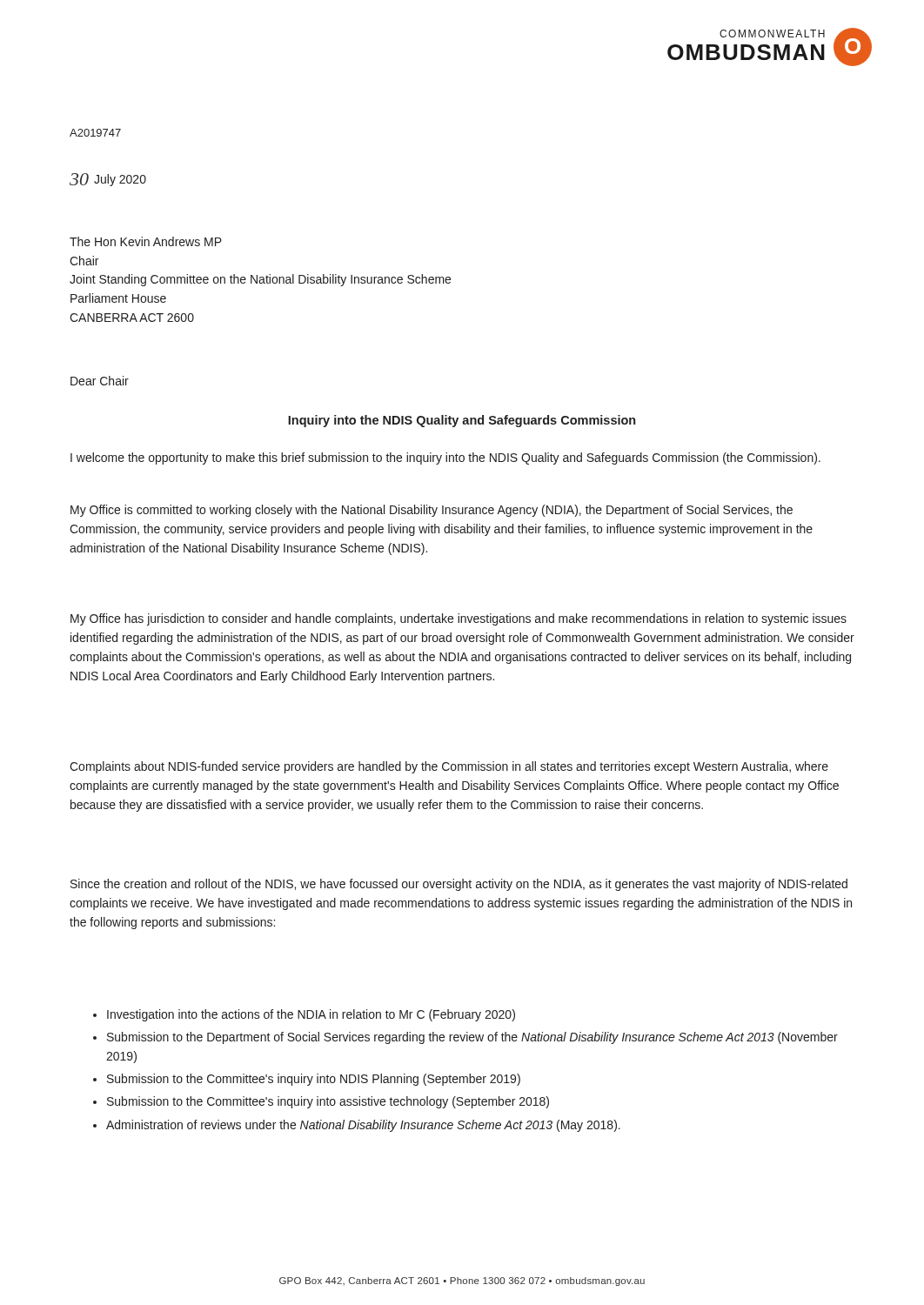This screenshot has height=1305, width=924.
Task: Find the text that reads "30 July 2020"
Action: tap(108, 179)
